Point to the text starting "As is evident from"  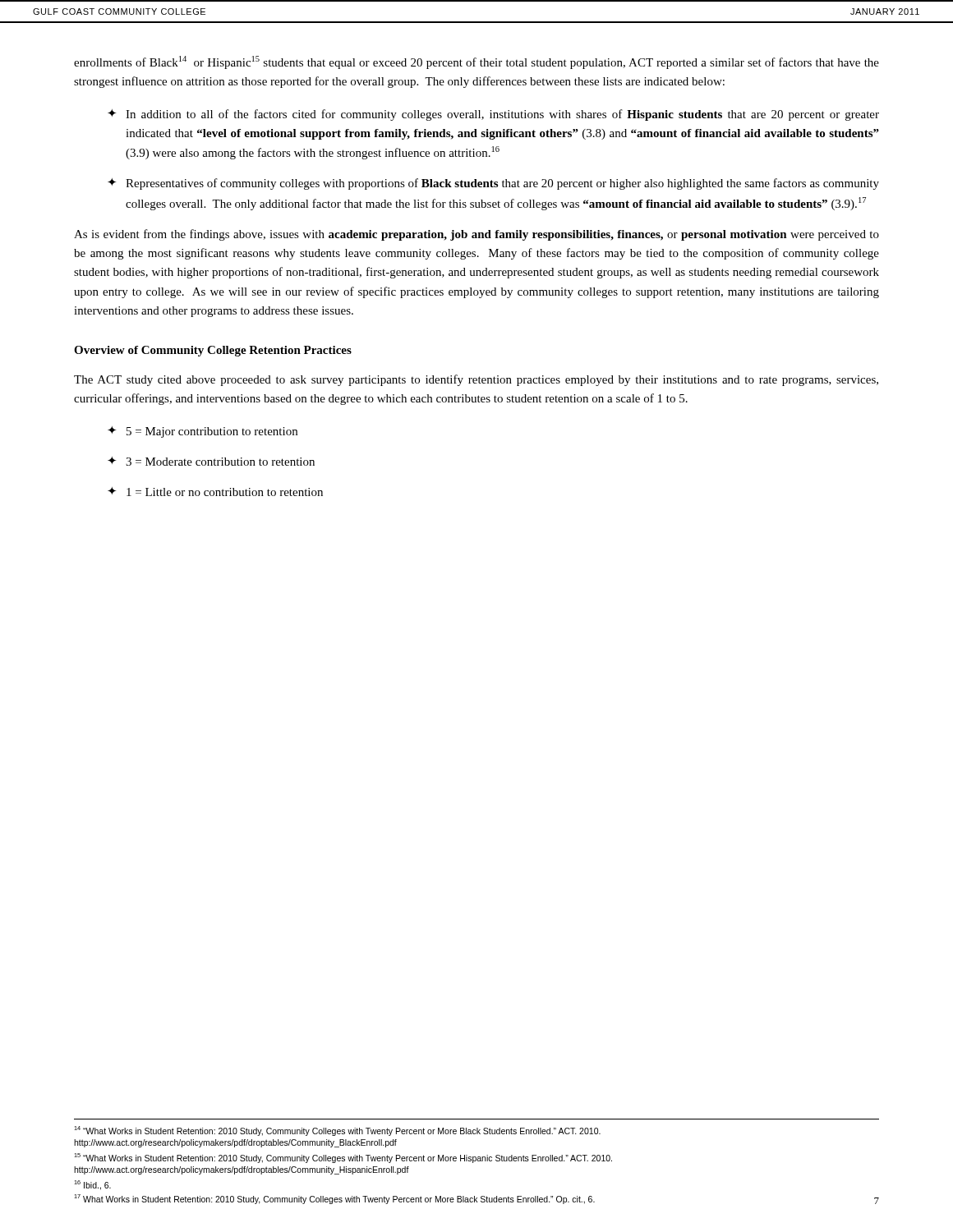click(x=476, y=272)
